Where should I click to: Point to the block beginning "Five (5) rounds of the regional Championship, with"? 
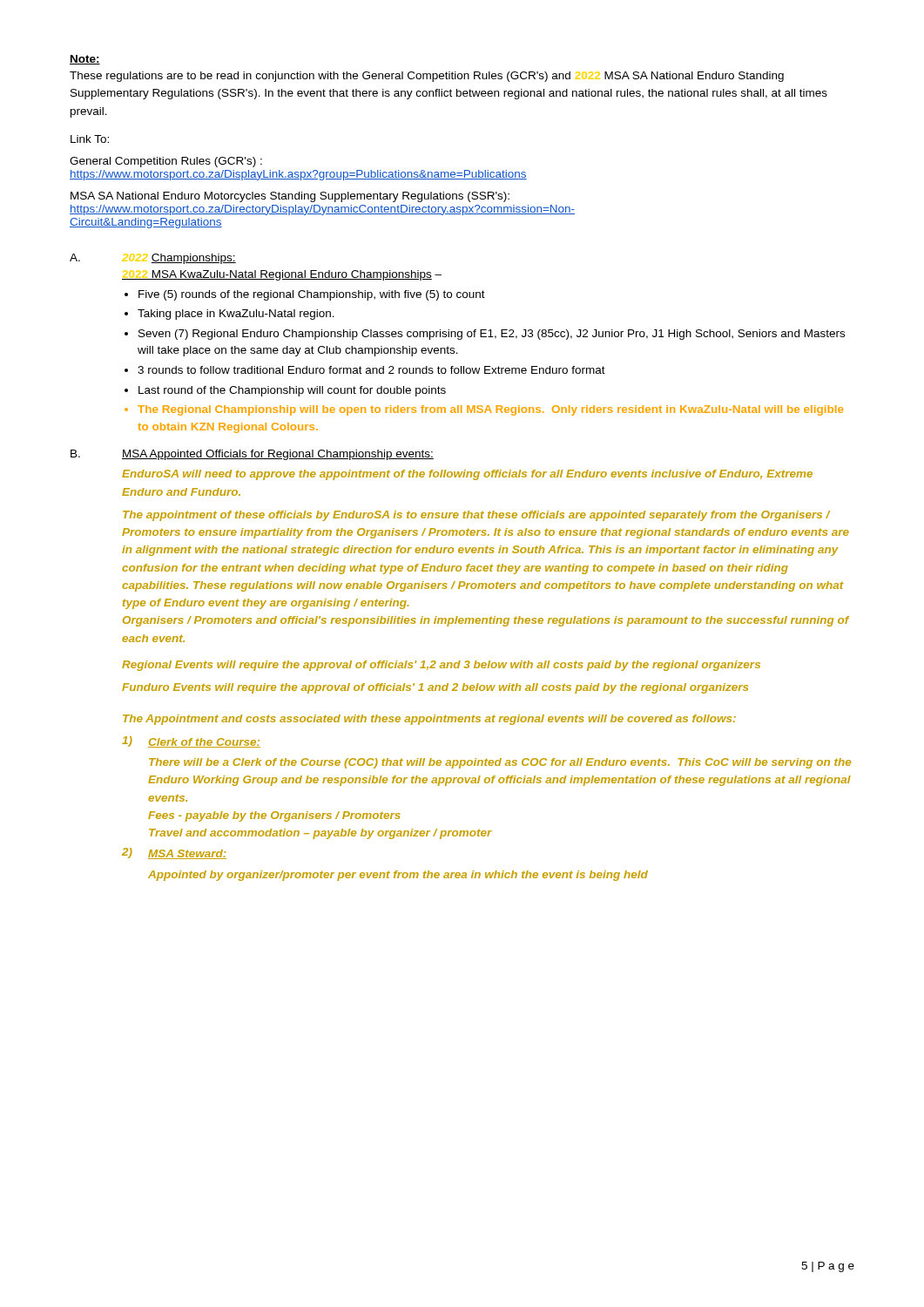[311, 294]
